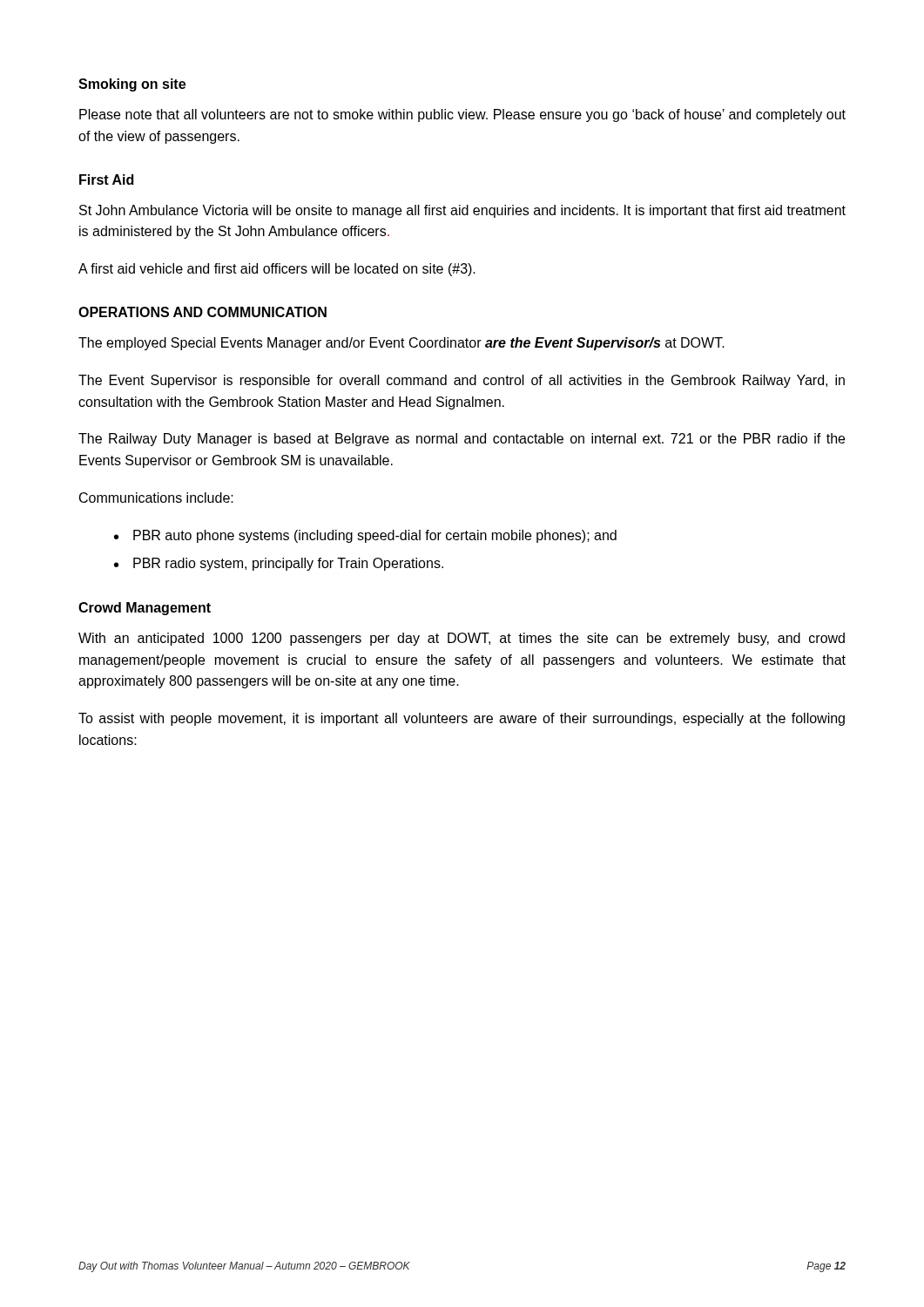924x1307 pixels.
Task: Find the element starting "Please note that all volunteers are not to"
Action: 462,125
